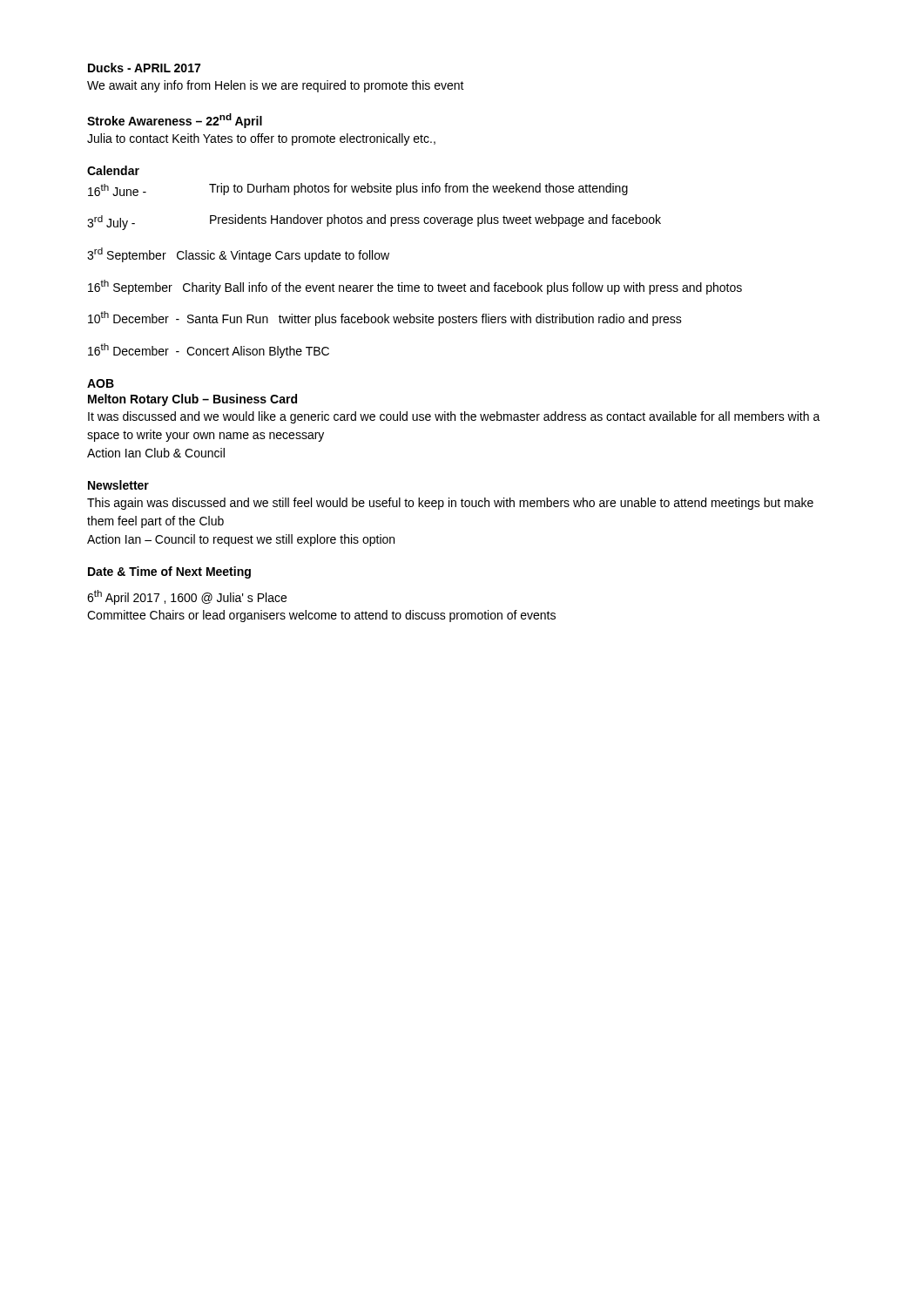Locate the text block that says "We await any info"
This screenshot has width=924, height=1307.
click(x=275, y=85)
